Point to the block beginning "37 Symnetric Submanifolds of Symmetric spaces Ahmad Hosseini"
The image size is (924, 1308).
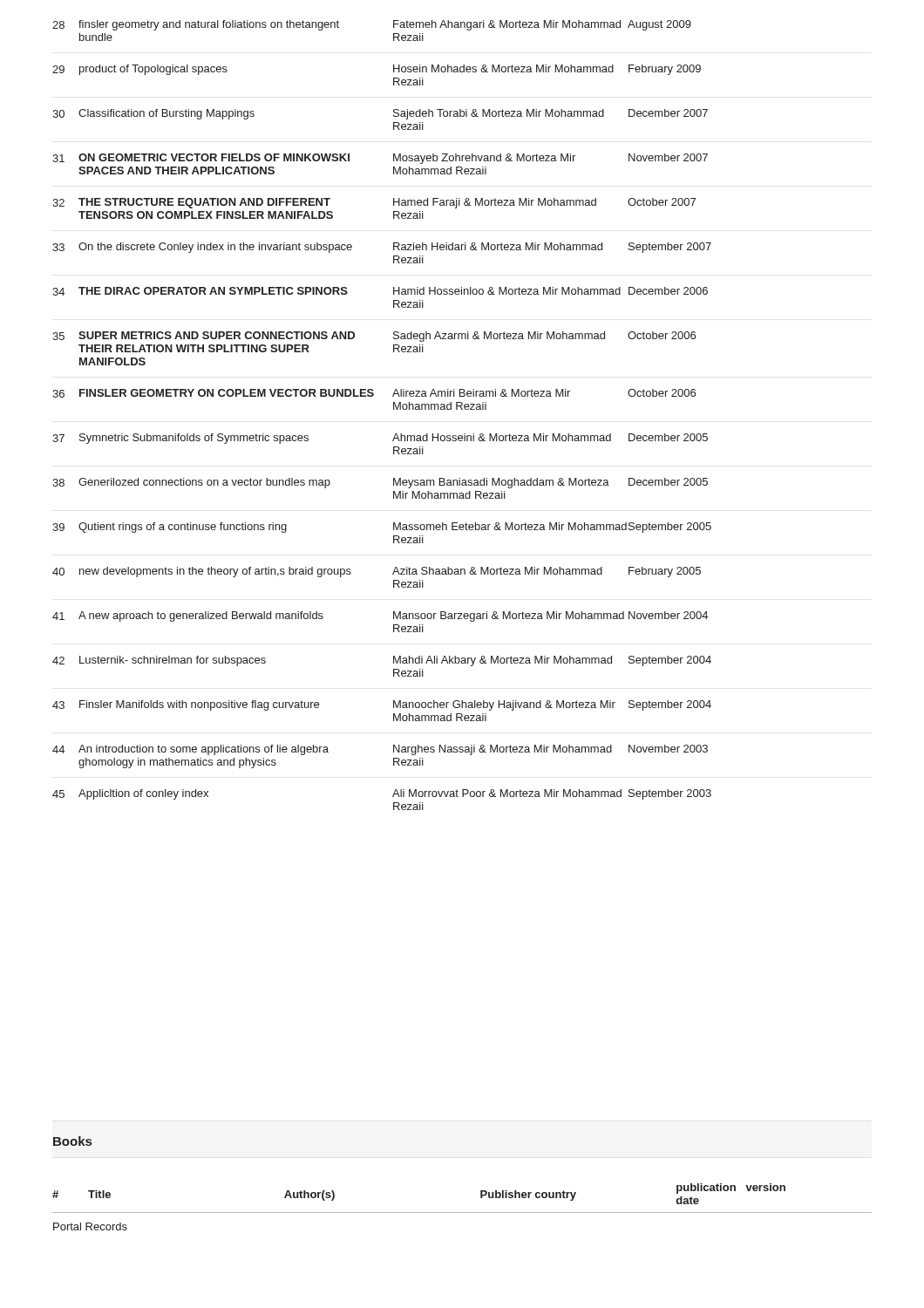pyautogui.click(x=392, y=444)
